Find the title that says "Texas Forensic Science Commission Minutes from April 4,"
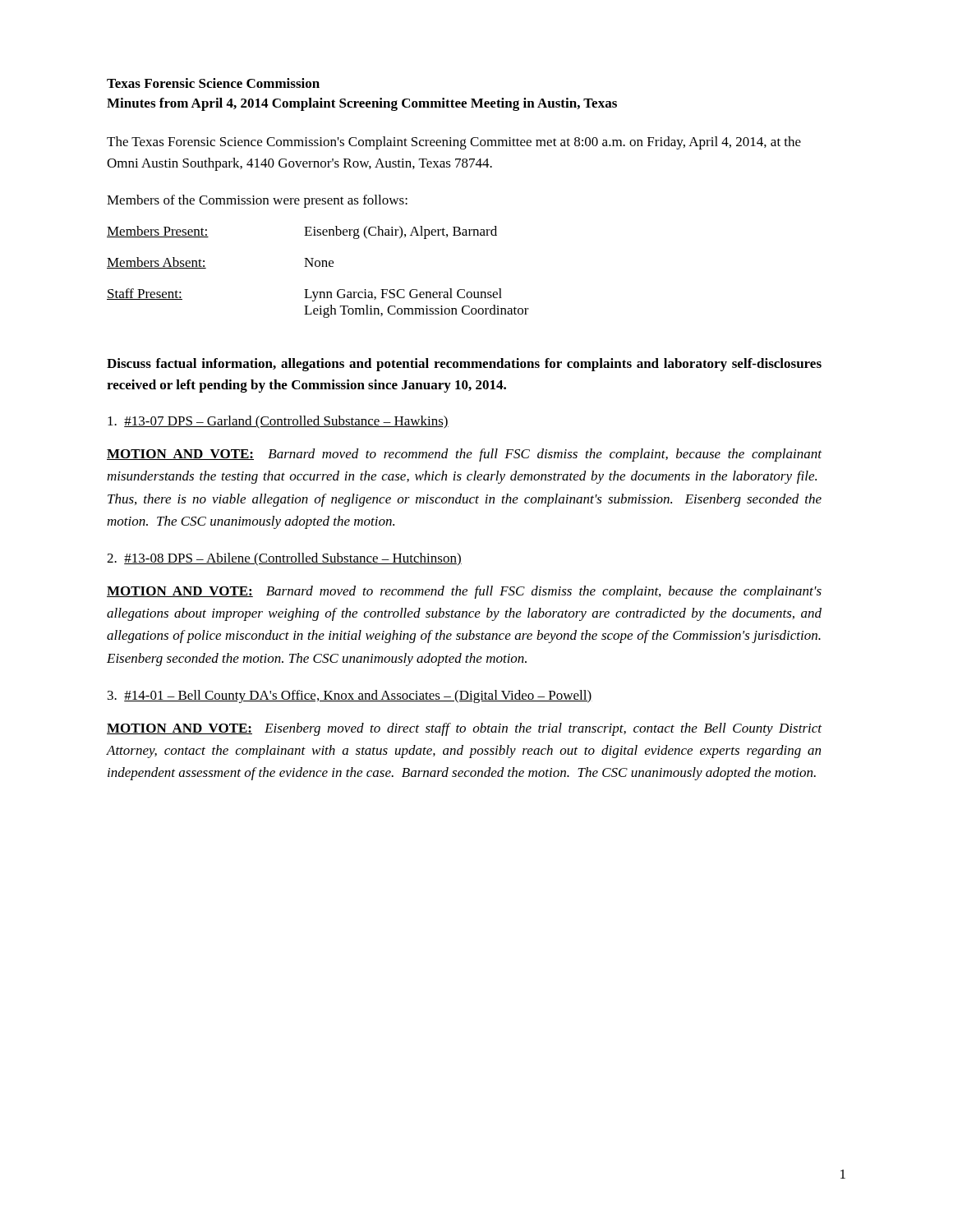The height and width of the screenshot is (1232, 953). pos(464,93)
